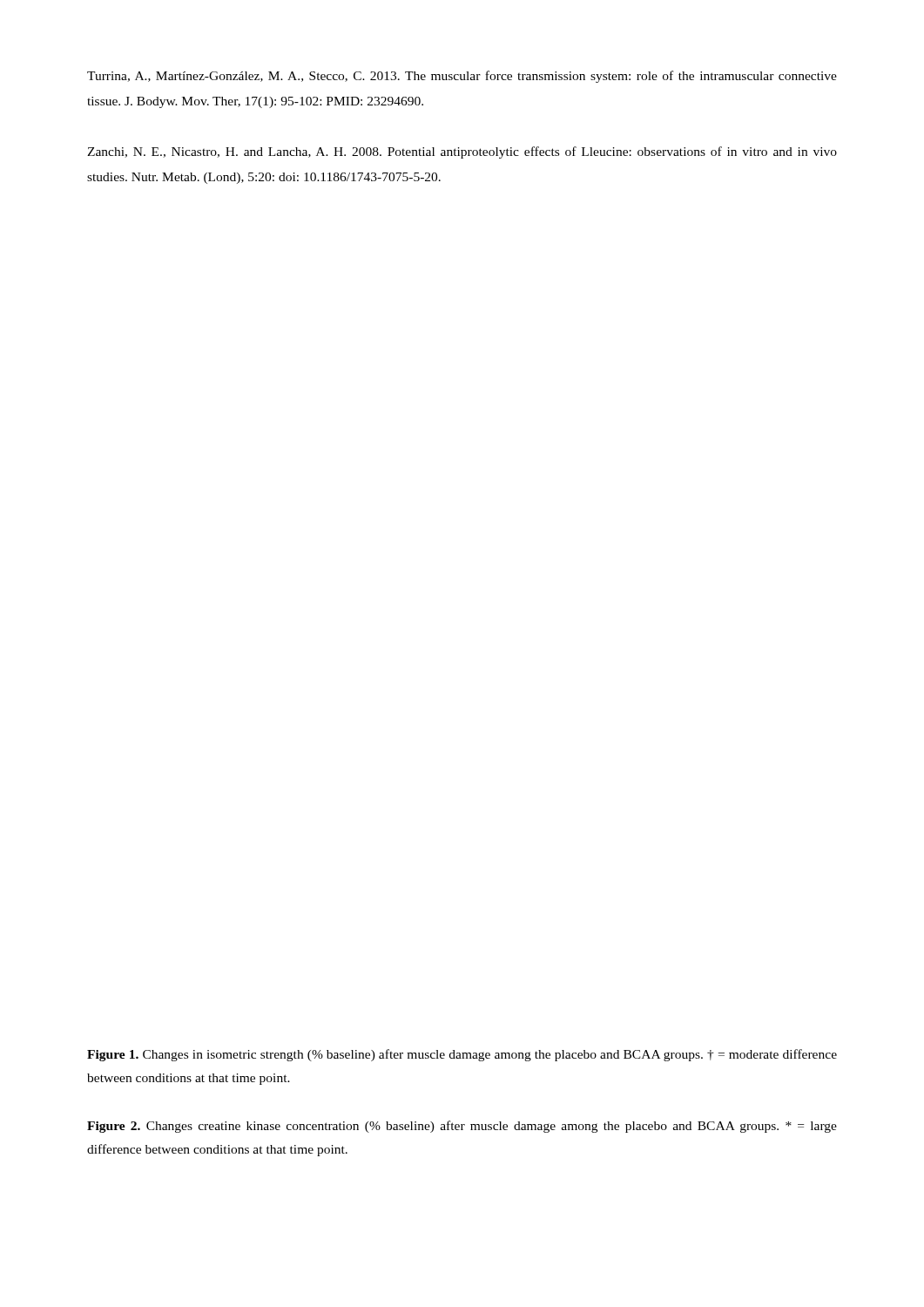924x1307 pixels.
Task: Locate the block of text that opens with "Zanchi, N. E., Nicastro, H. and Lancha,"
Action: click(x=462, y=164)
